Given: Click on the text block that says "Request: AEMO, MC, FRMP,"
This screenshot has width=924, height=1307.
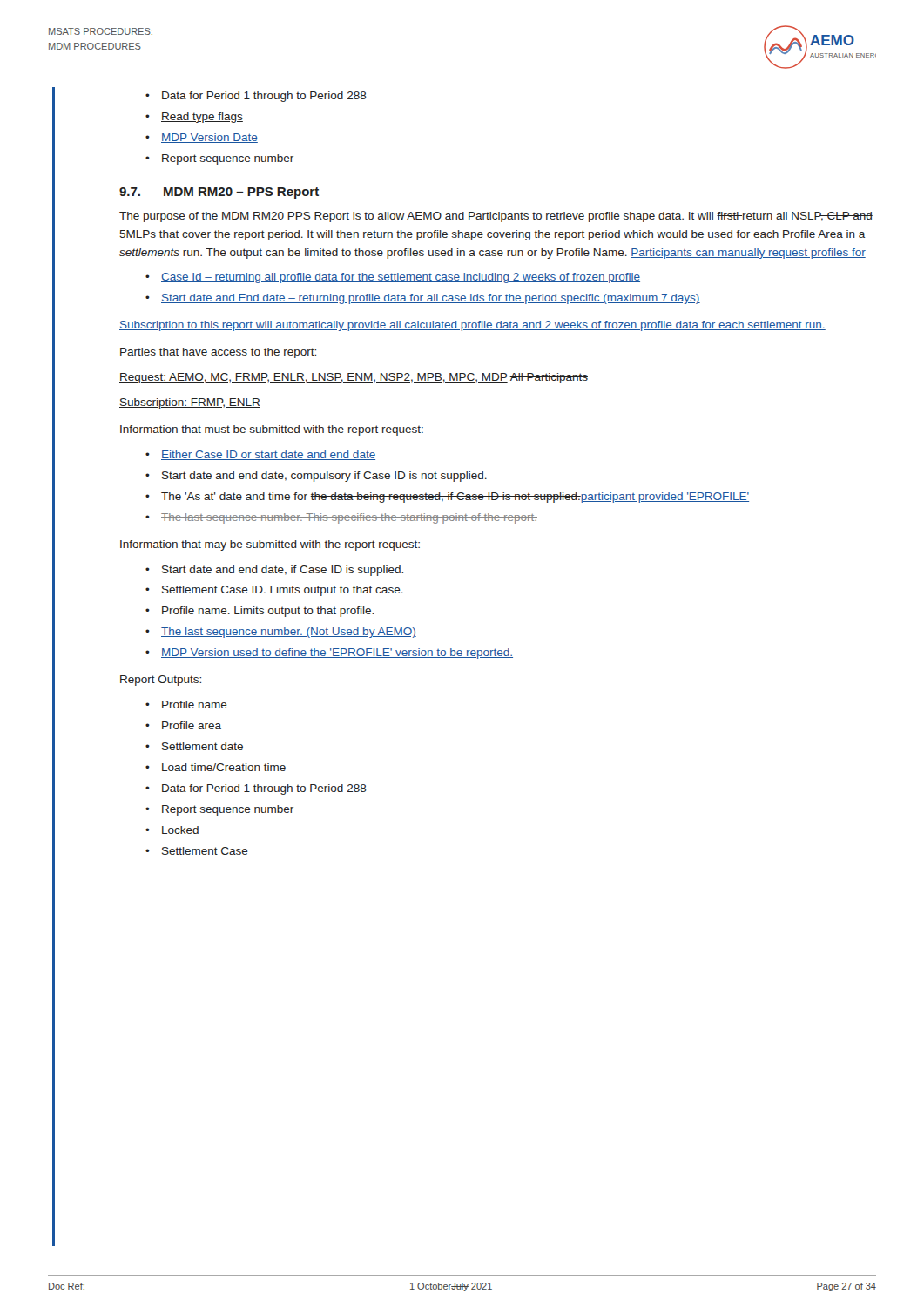Looking at the screenshot, I should click(498, 378).
